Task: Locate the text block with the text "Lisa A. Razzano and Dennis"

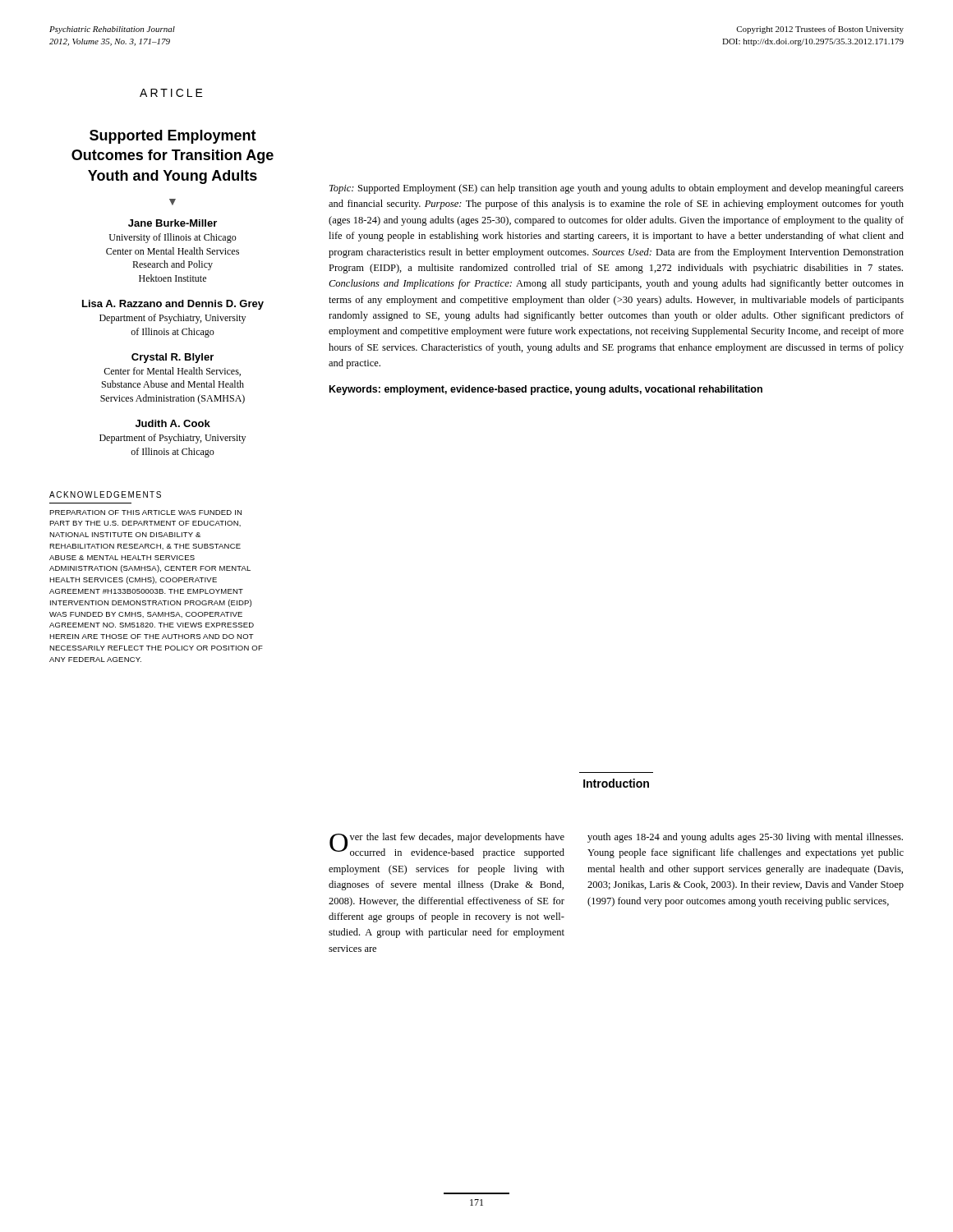Action: pos(172,304)
